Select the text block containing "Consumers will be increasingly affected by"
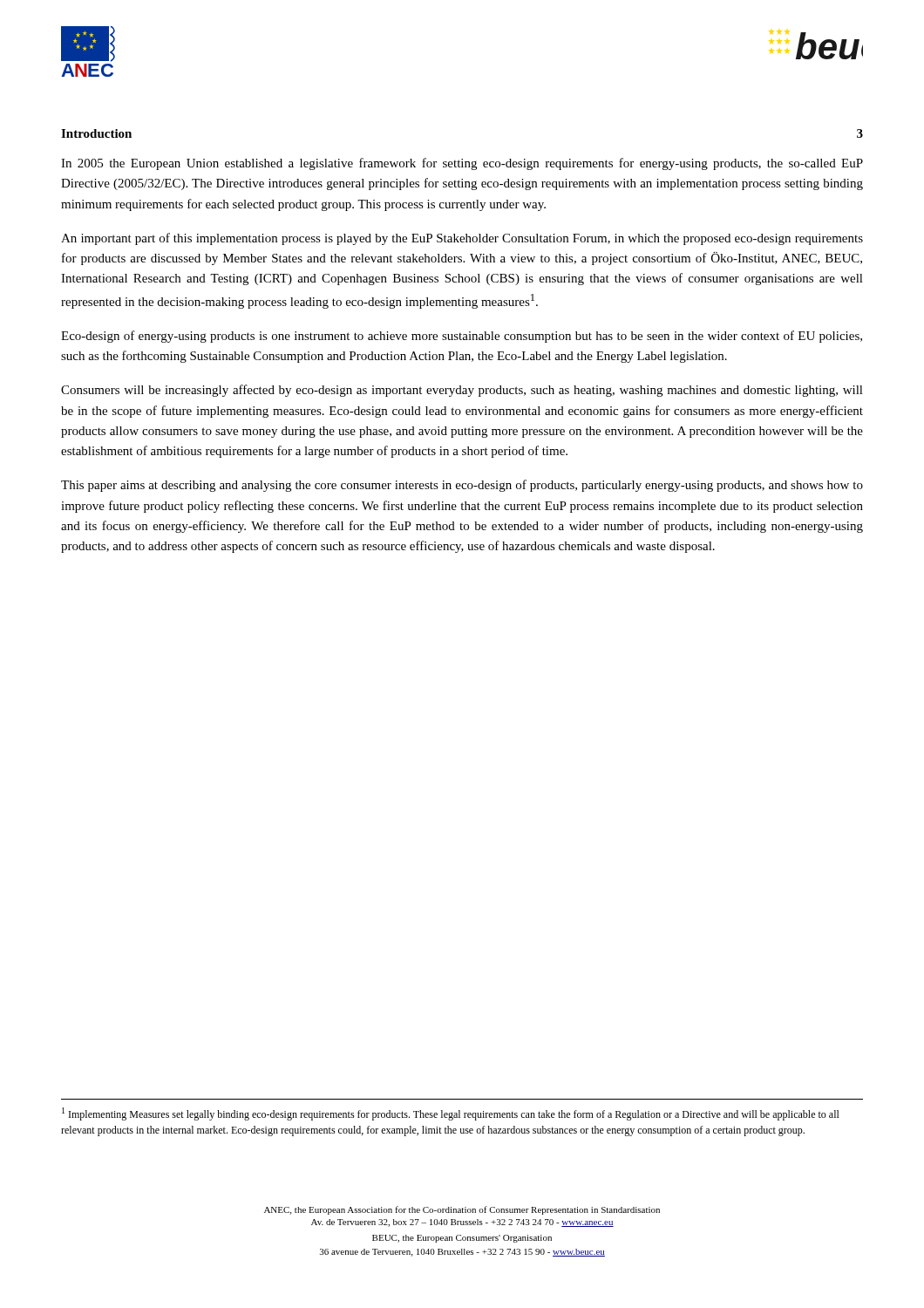 [462, 420]
